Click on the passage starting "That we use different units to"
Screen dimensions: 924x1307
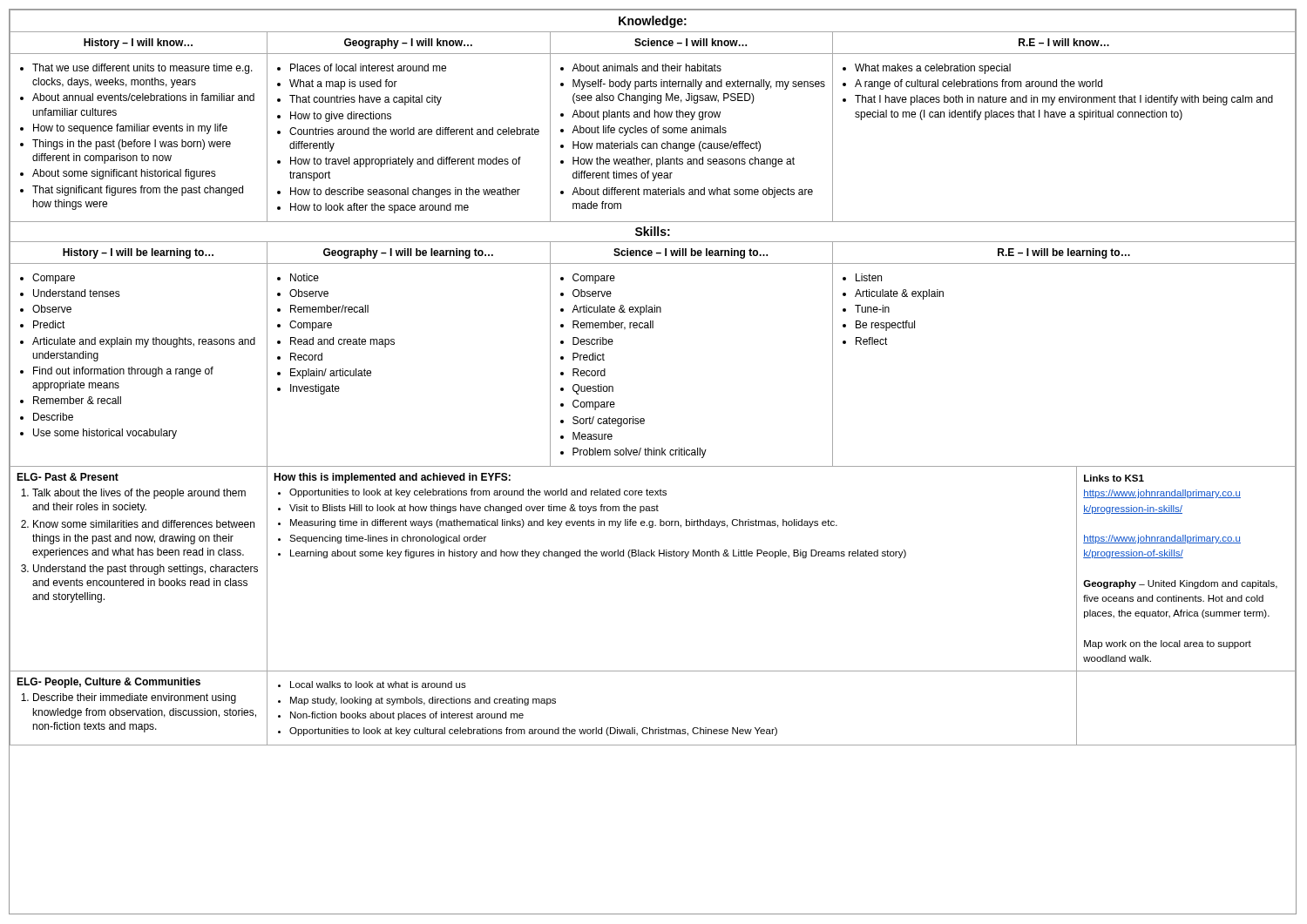coord(139,136)
